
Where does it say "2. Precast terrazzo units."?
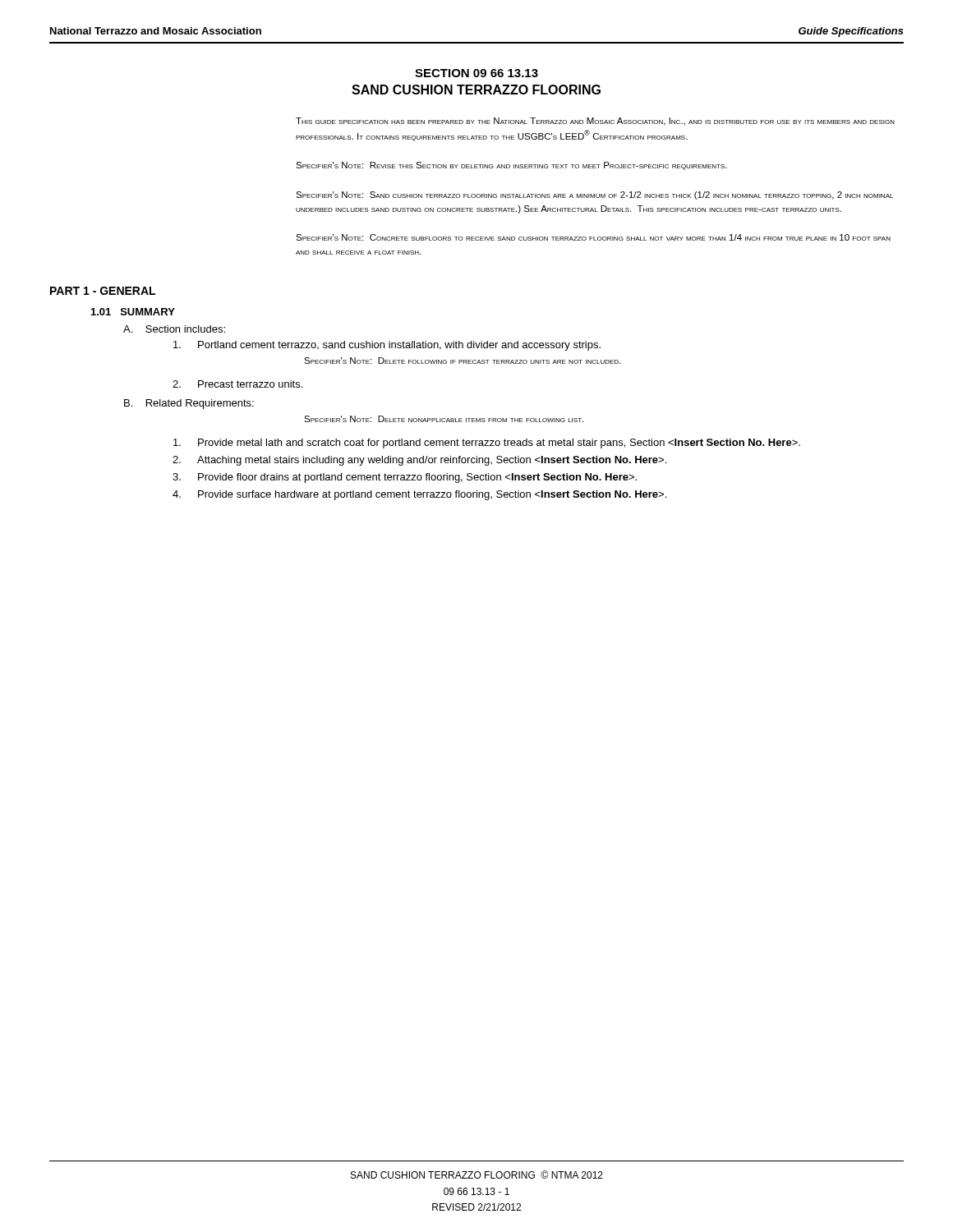pos(237,384)
